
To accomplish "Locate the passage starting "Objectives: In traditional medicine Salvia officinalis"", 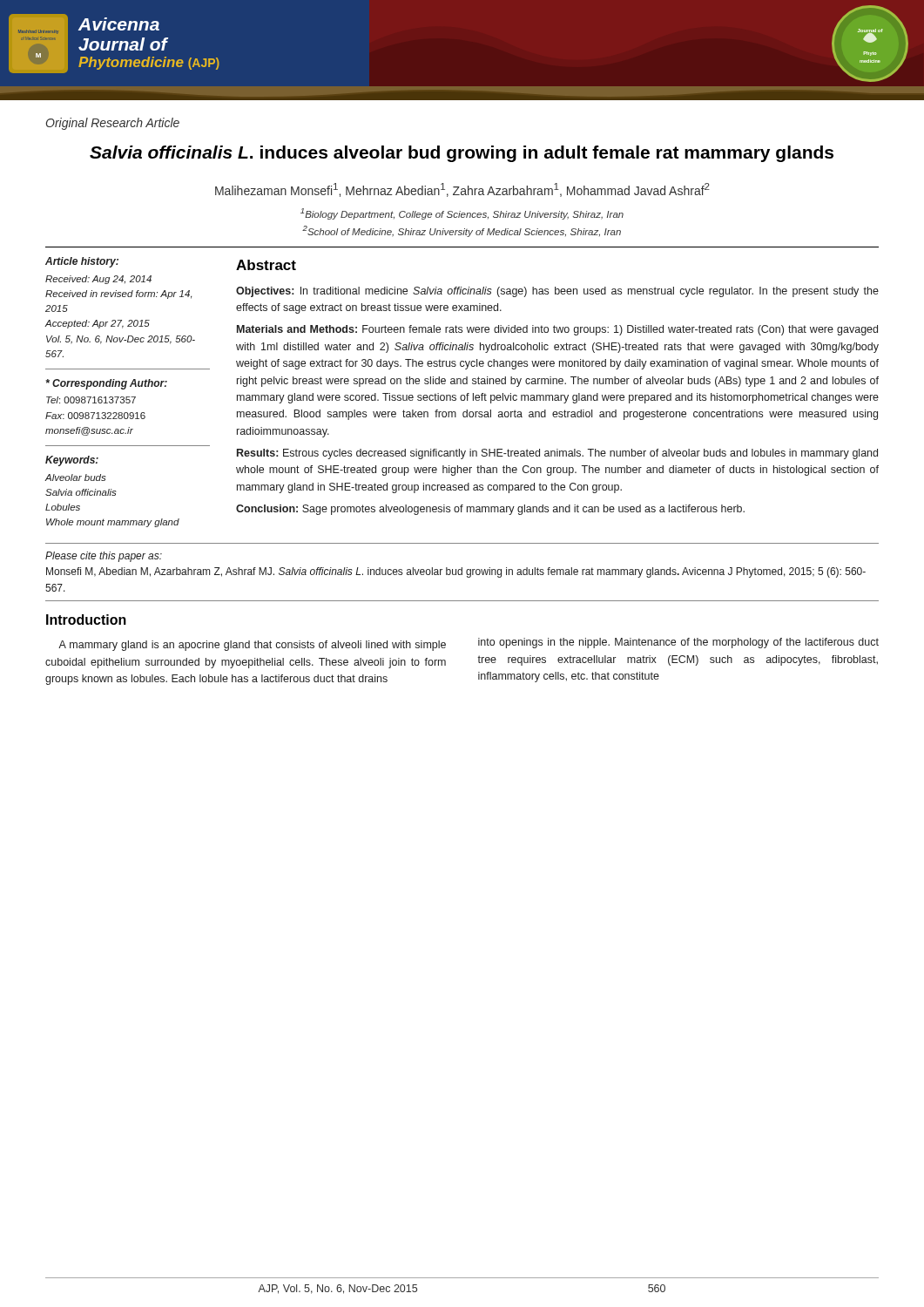I will pyautogui.click(x=557, y=400).
